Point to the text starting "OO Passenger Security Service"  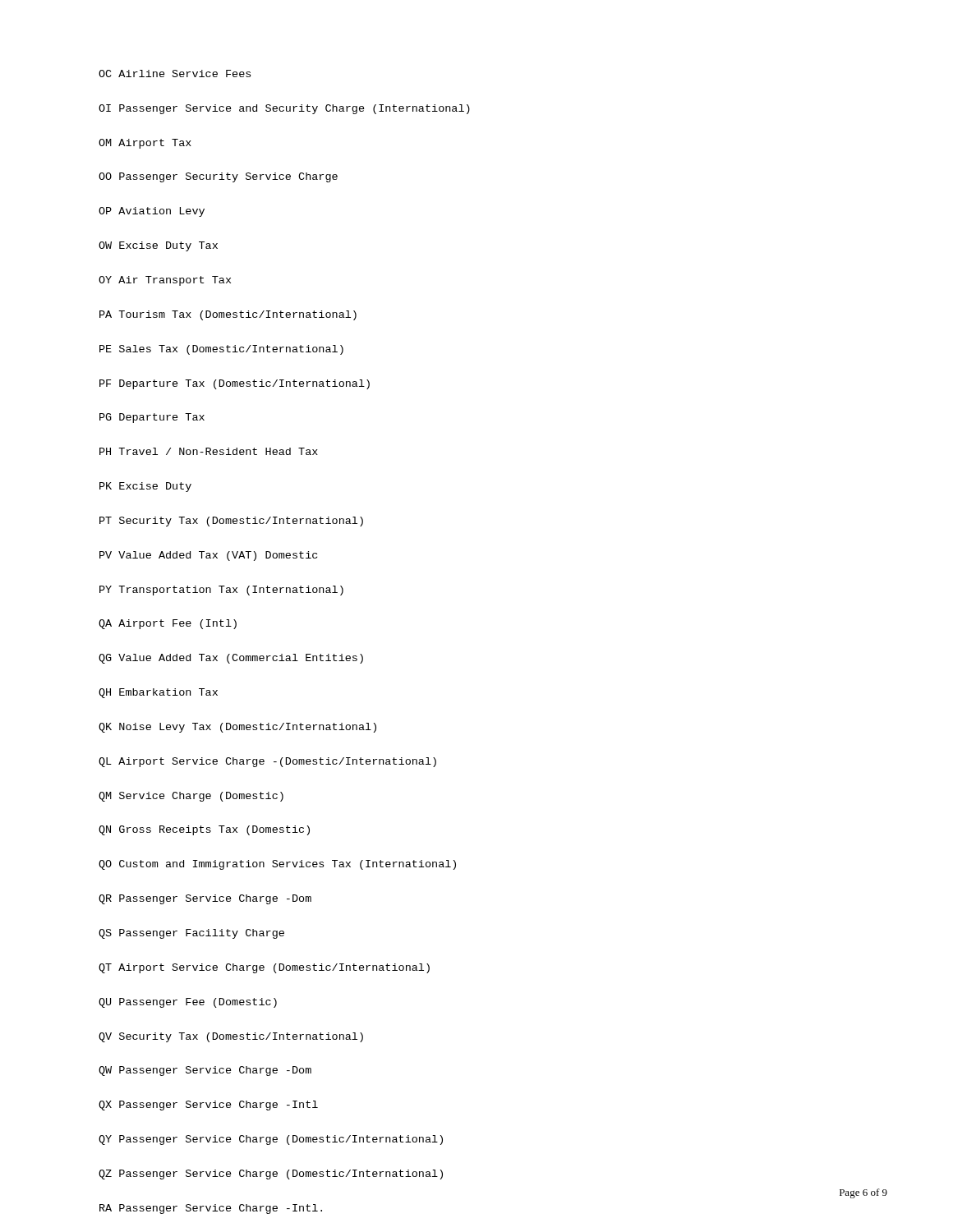[218, 177]
